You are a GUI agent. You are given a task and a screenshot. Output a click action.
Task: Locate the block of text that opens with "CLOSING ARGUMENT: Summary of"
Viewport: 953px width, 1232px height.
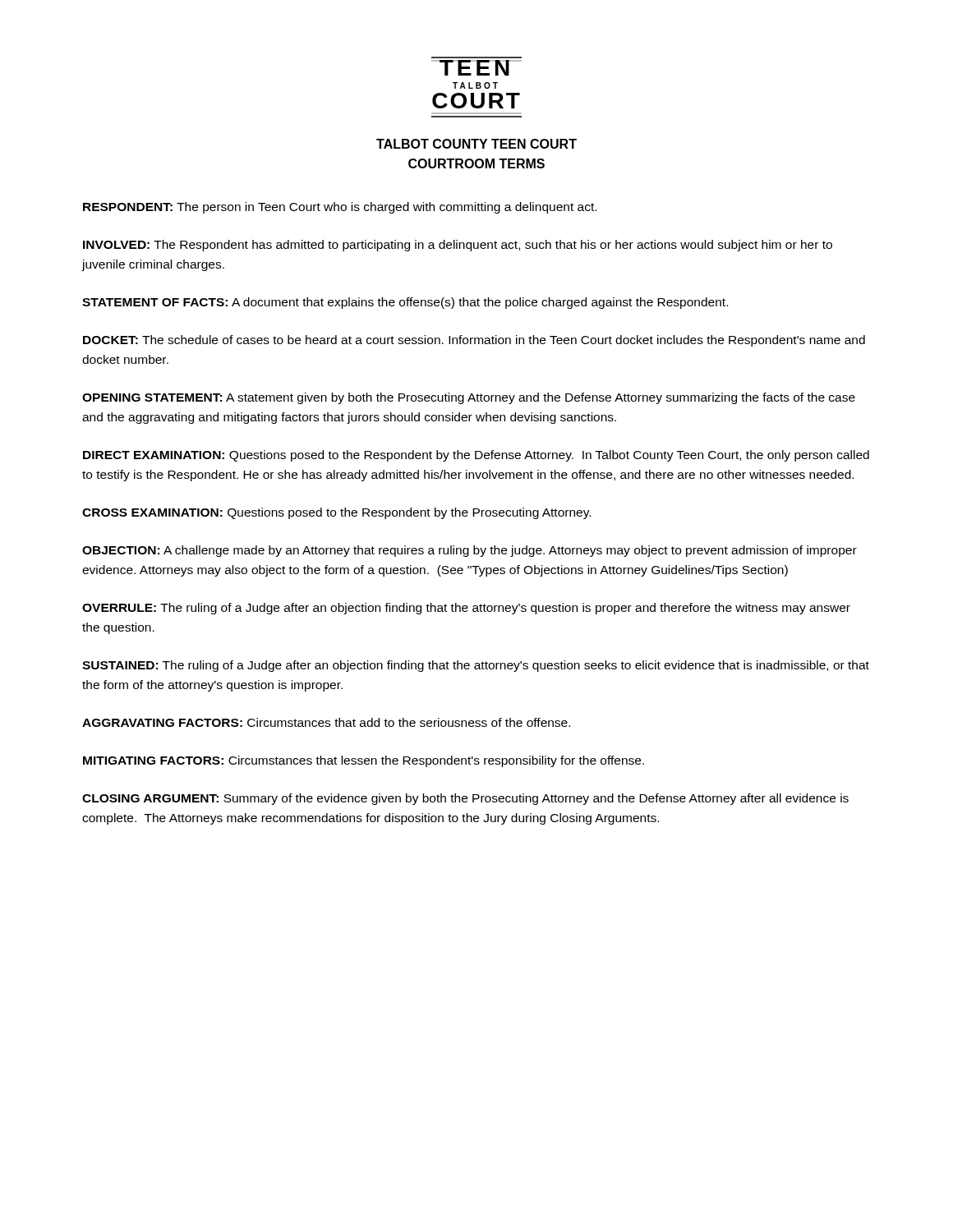click(476, 808)
